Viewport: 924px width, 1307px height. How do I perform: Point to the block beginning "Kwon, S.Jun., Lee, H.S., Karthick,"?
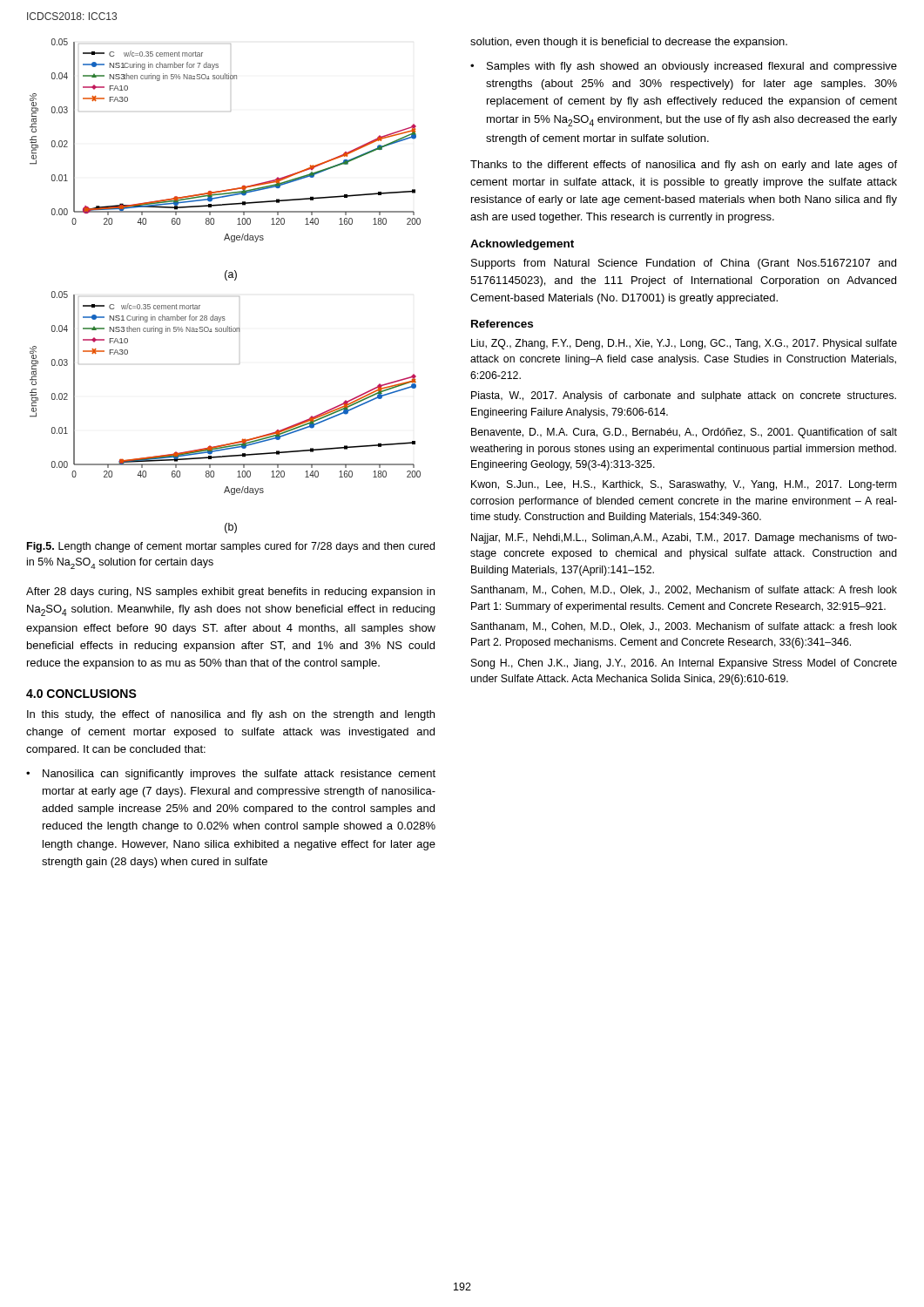point(684,501)
